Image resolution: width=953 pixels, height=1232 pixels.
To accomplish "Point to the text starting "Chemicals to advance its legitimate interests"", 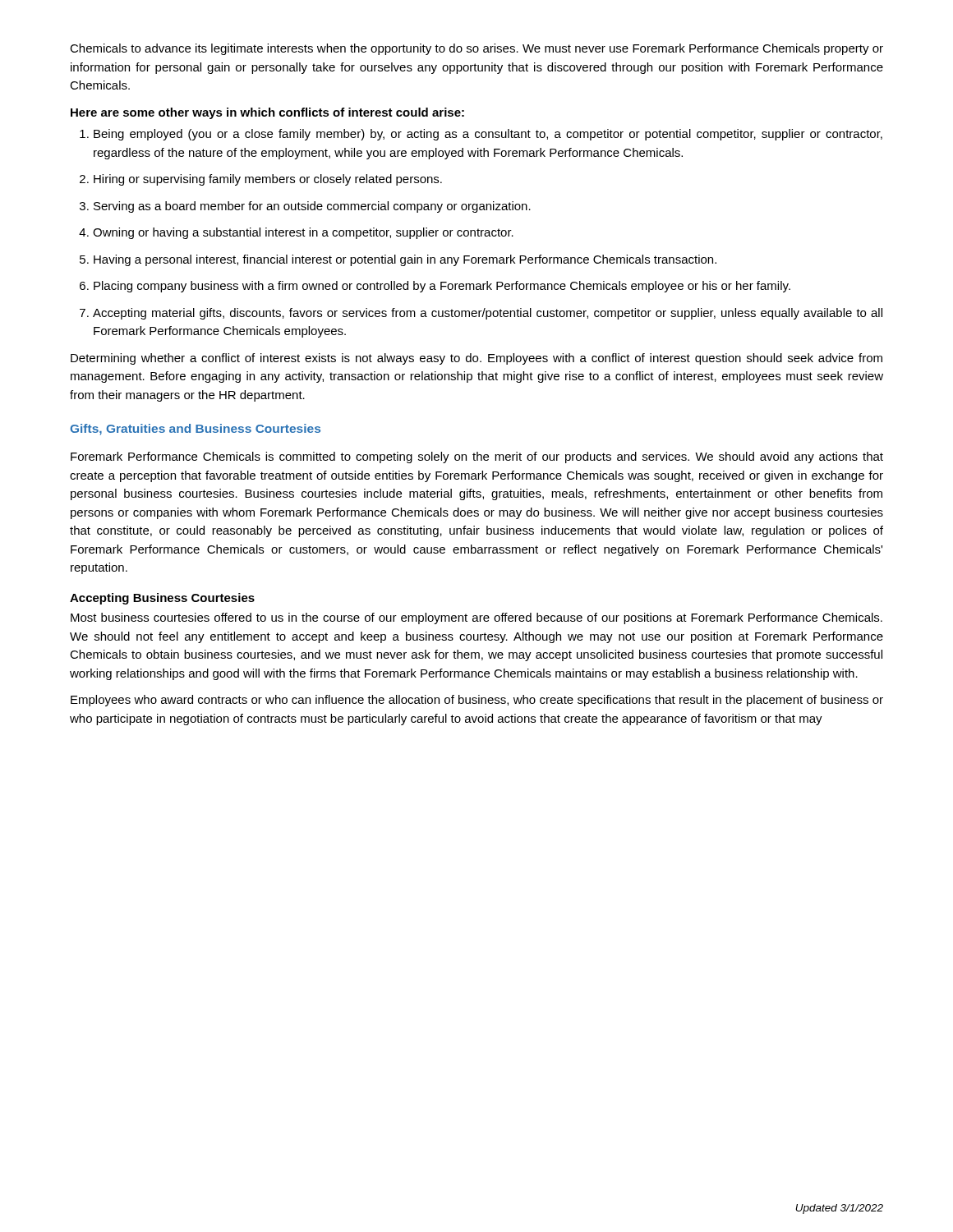I will coord(476,67).
